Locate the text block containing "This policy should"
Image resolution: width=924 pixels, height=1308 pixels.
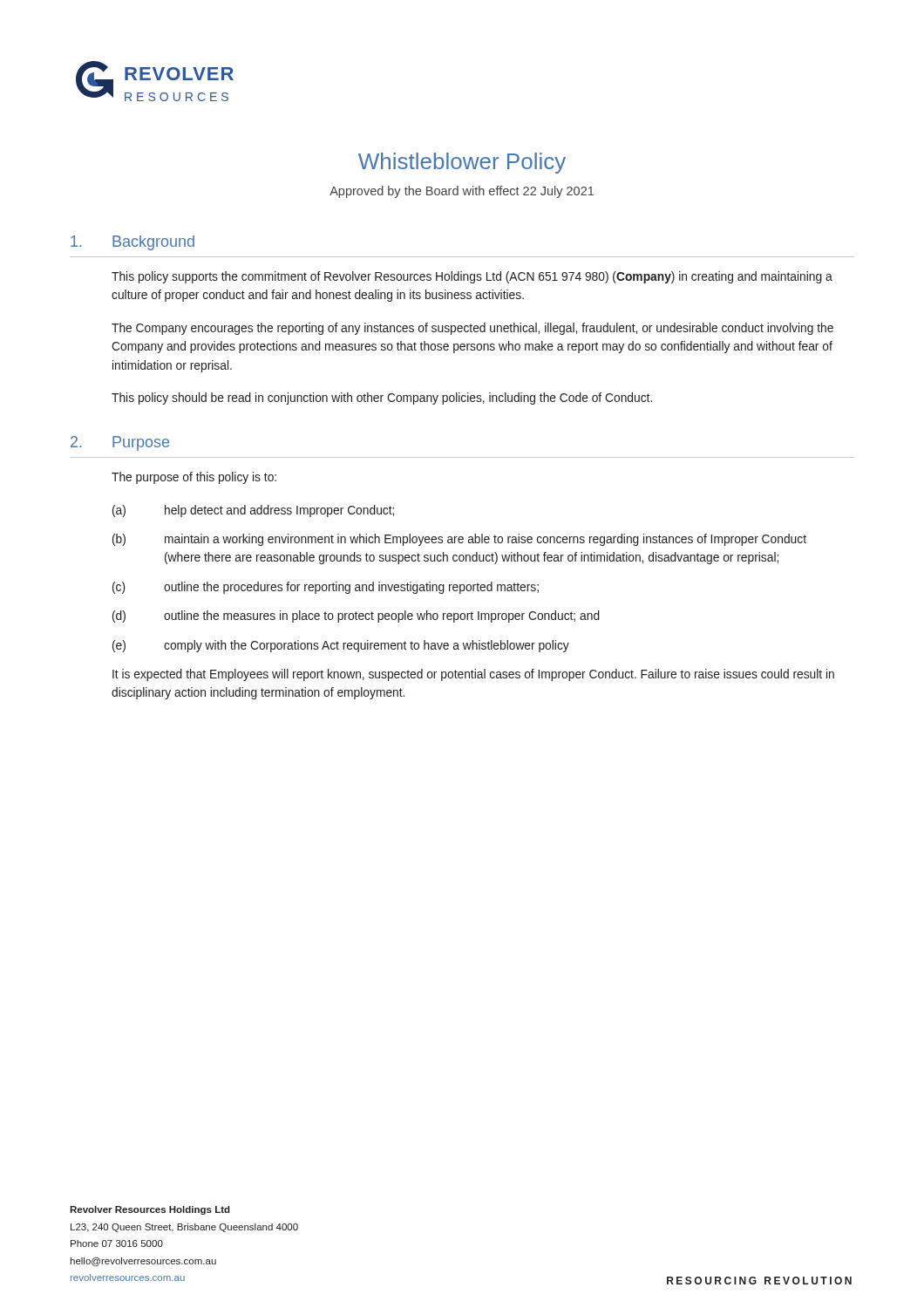pyautogui.click(x=382, y=398)
